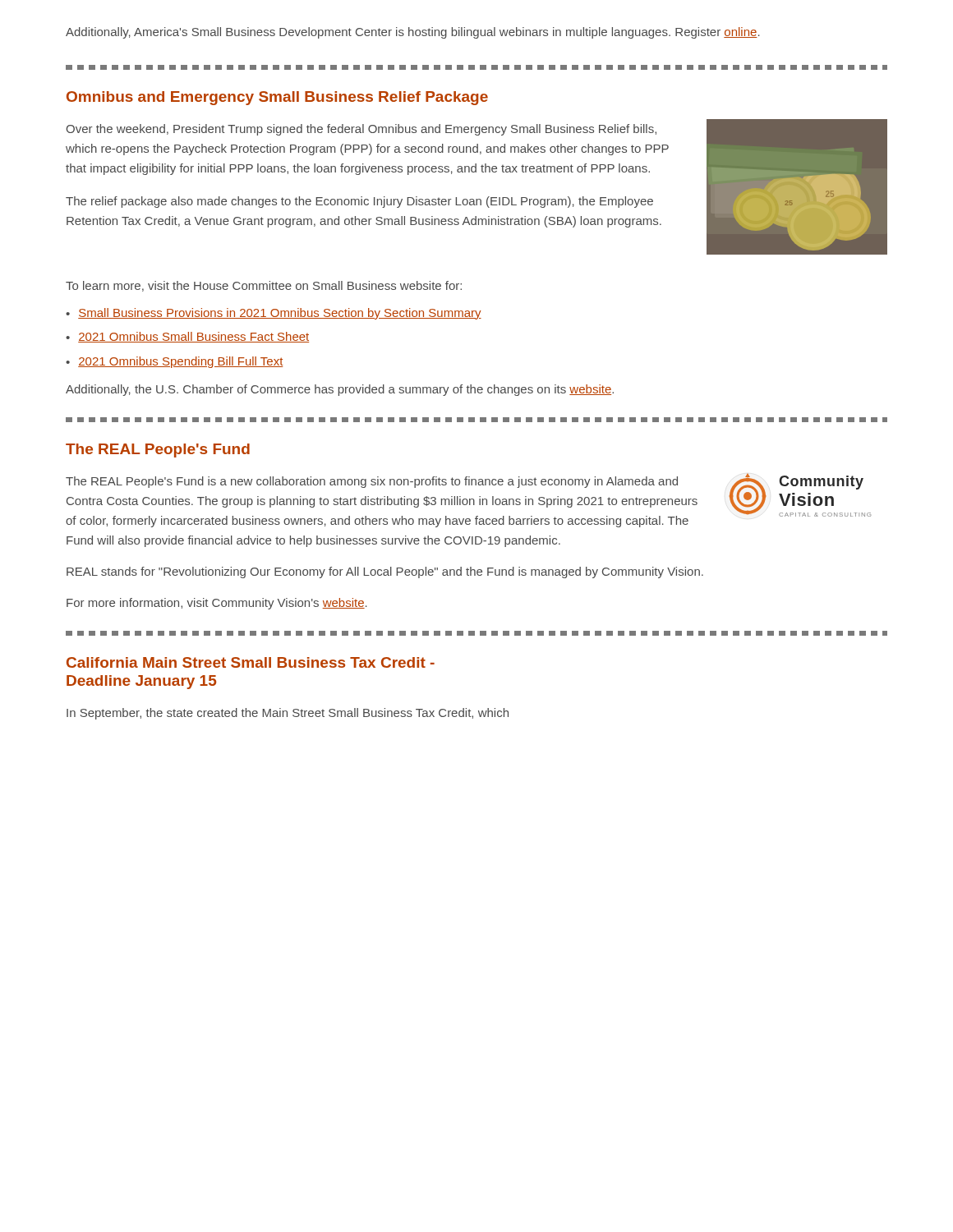
Task: Point to the block beginning "Additionally, the U.S."
Action: [x=340, y=389]
